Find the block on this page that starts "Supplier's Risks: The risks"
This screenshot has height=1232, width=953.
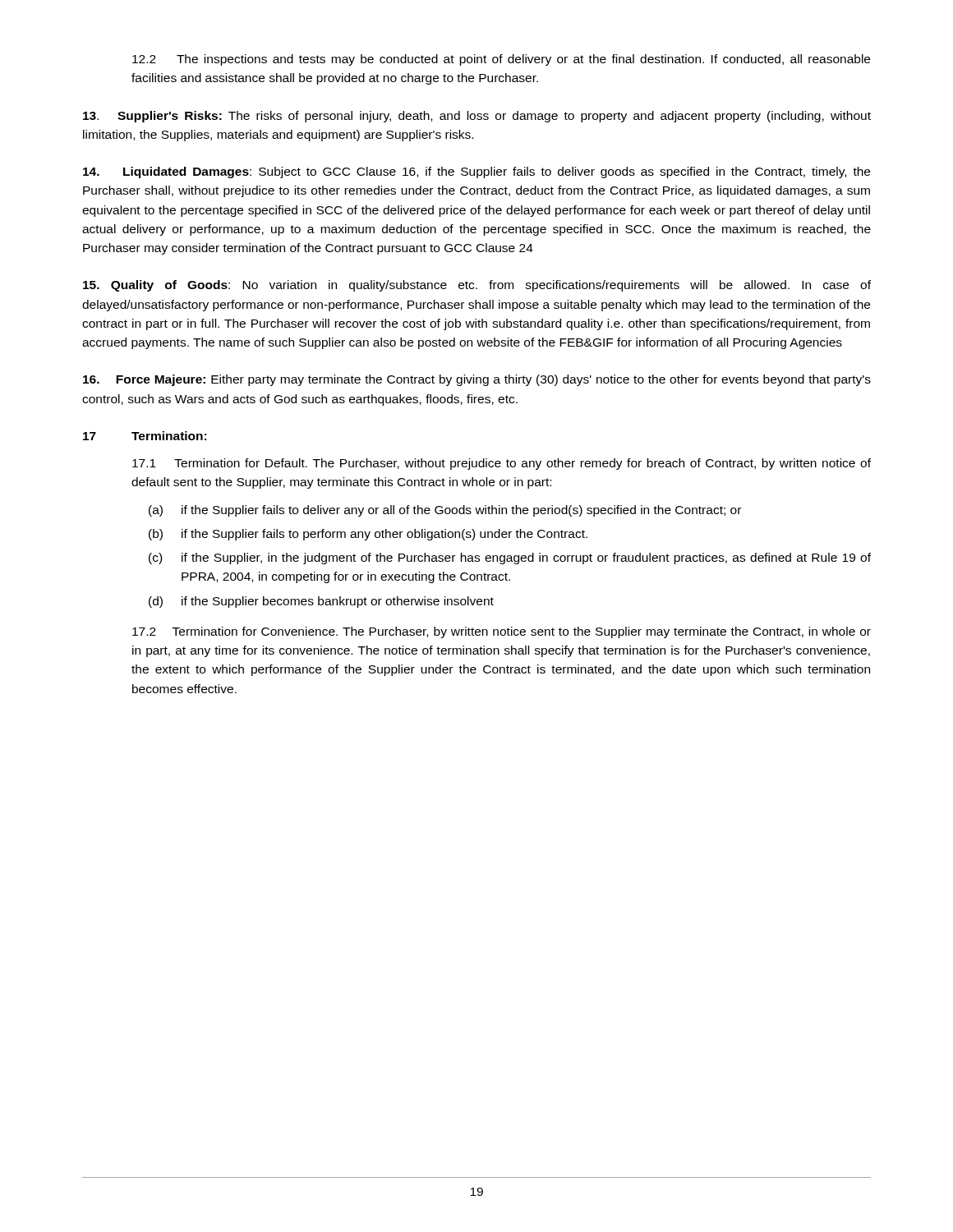[x=476, y=125]
